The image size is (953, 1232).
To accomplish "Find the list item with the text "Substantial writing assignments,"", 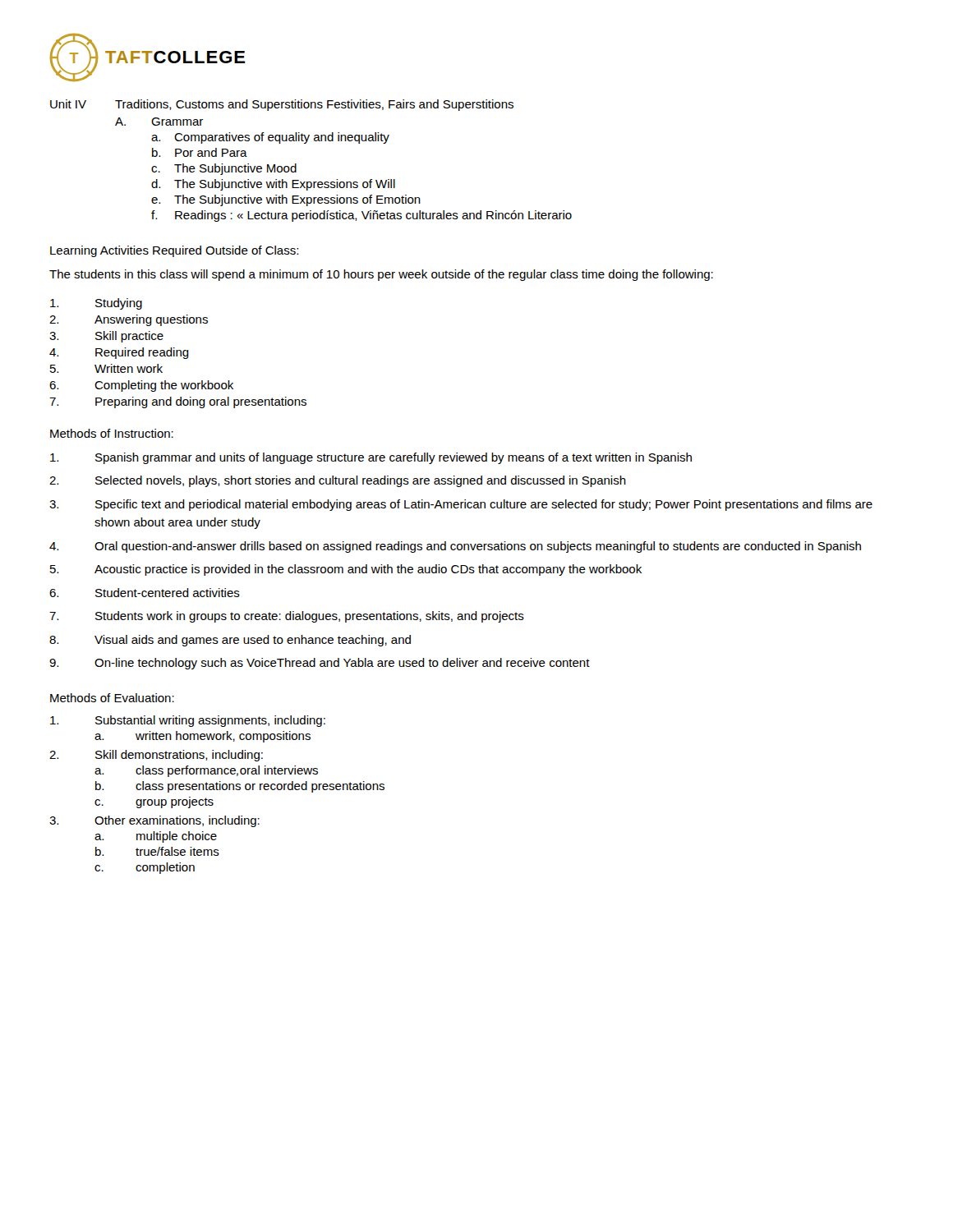I will pyautogui.click(x=188, y=721).
